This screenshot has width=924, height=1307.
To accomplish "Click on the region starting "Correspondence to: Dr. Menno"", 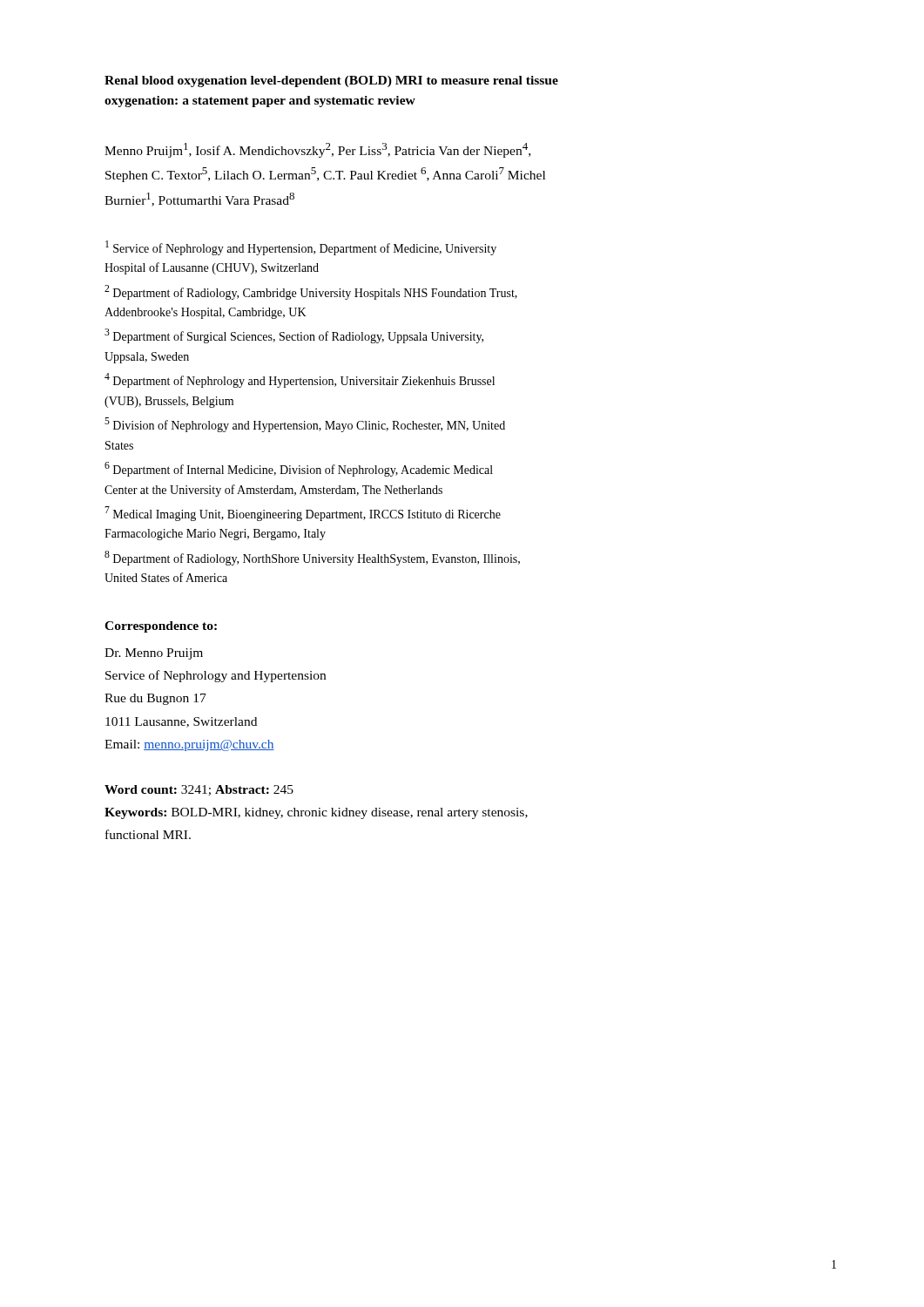I will point(161,627).
